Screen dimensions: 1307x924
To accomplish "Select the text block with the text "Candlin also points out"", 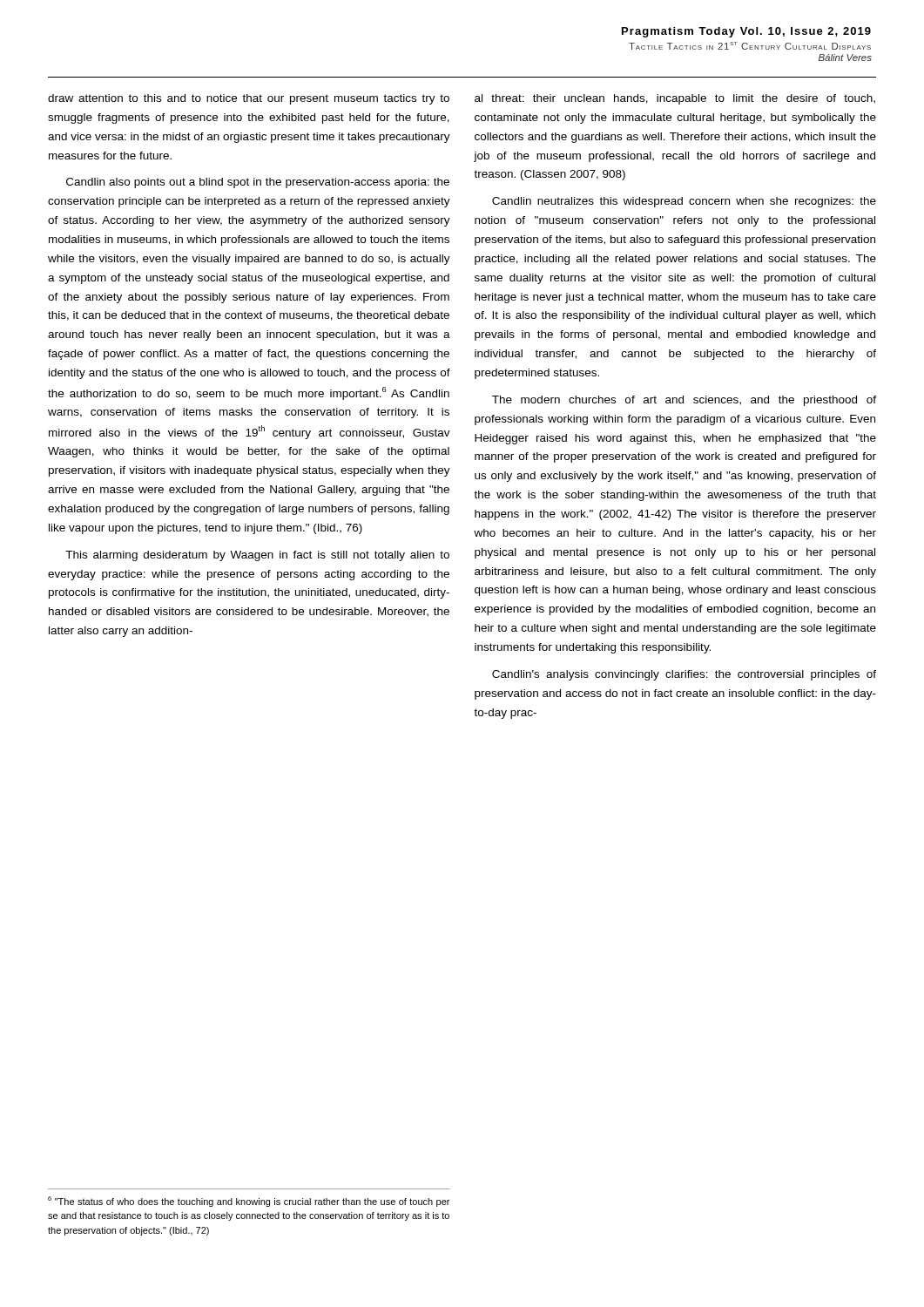I will [249, 355].
